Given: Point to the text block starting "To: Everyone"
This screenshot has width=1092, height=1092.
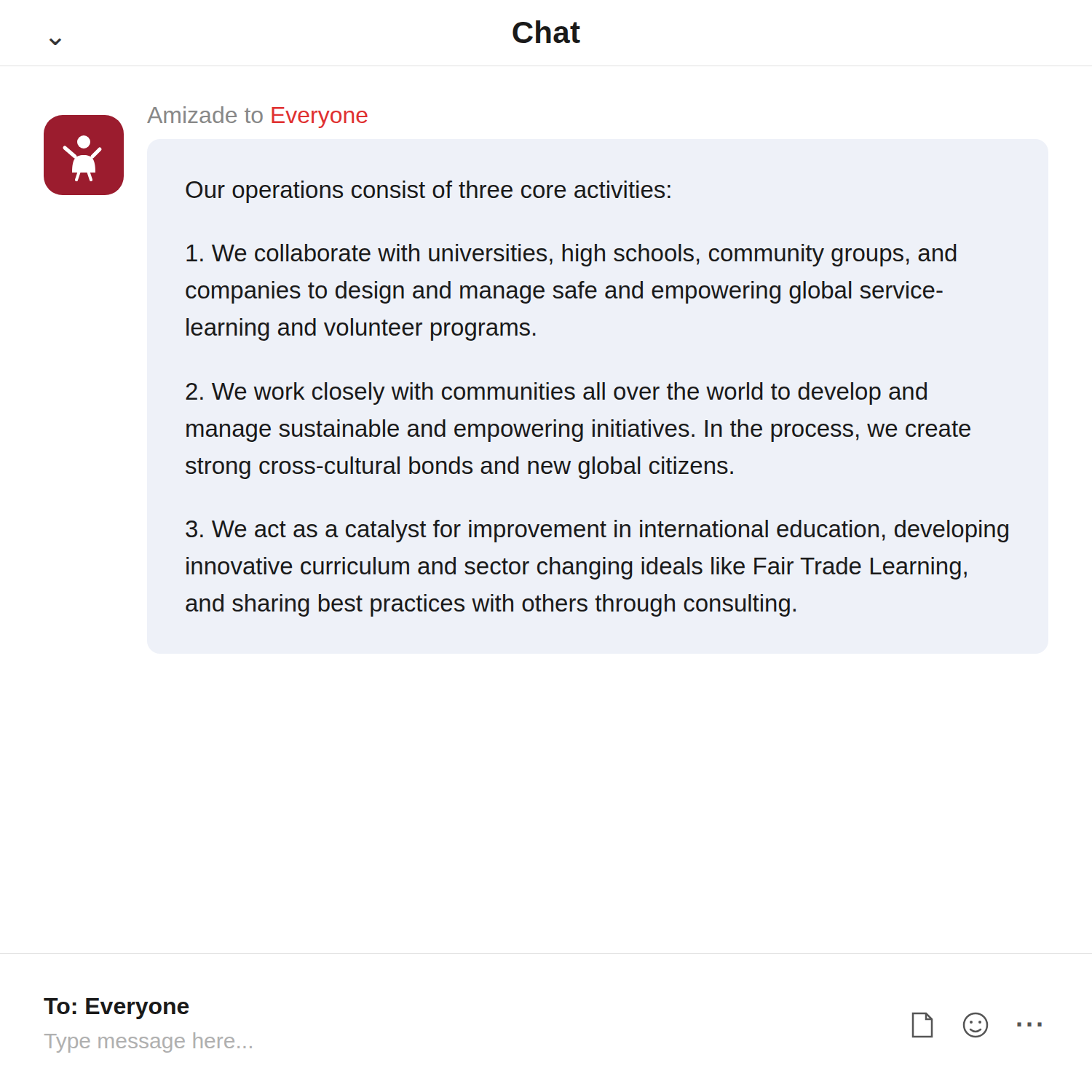Looking at the screenshot, I should coord(117,1006).
